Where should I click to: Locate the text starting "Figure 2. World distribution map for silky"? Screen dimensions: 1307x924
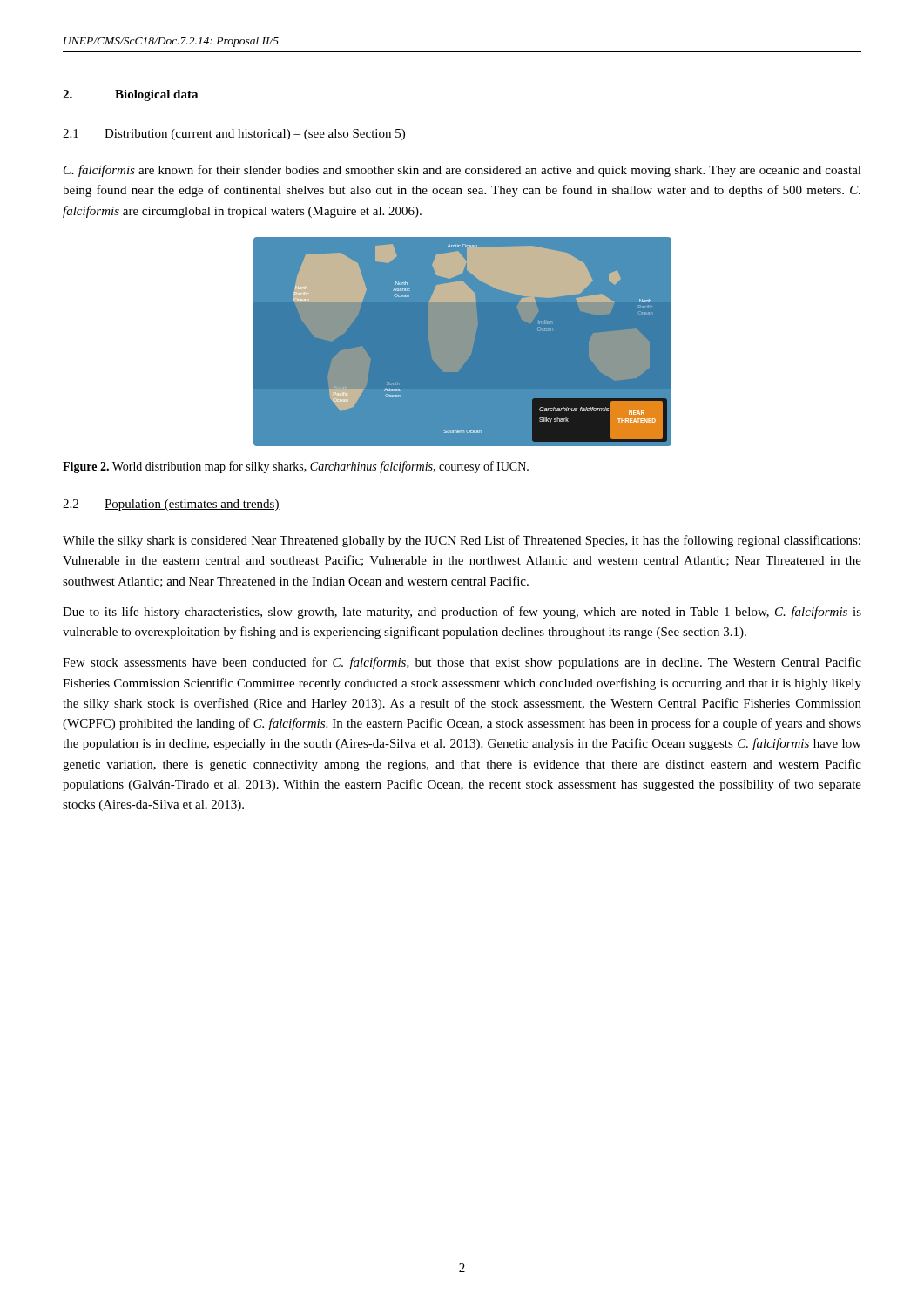click(x=296, y=466)
